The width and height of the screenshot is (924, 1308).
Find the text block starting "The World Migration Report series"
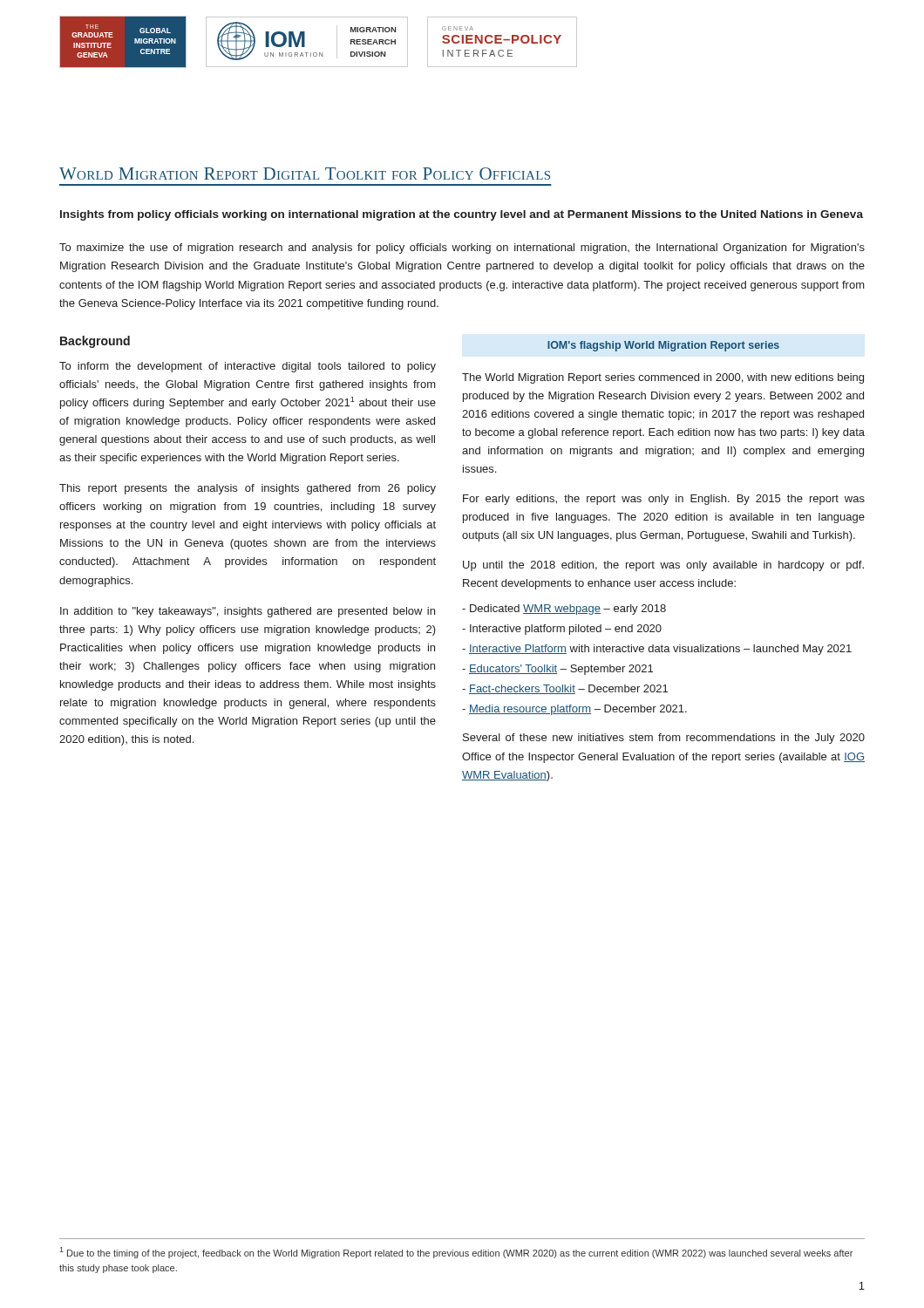point(663,423)
